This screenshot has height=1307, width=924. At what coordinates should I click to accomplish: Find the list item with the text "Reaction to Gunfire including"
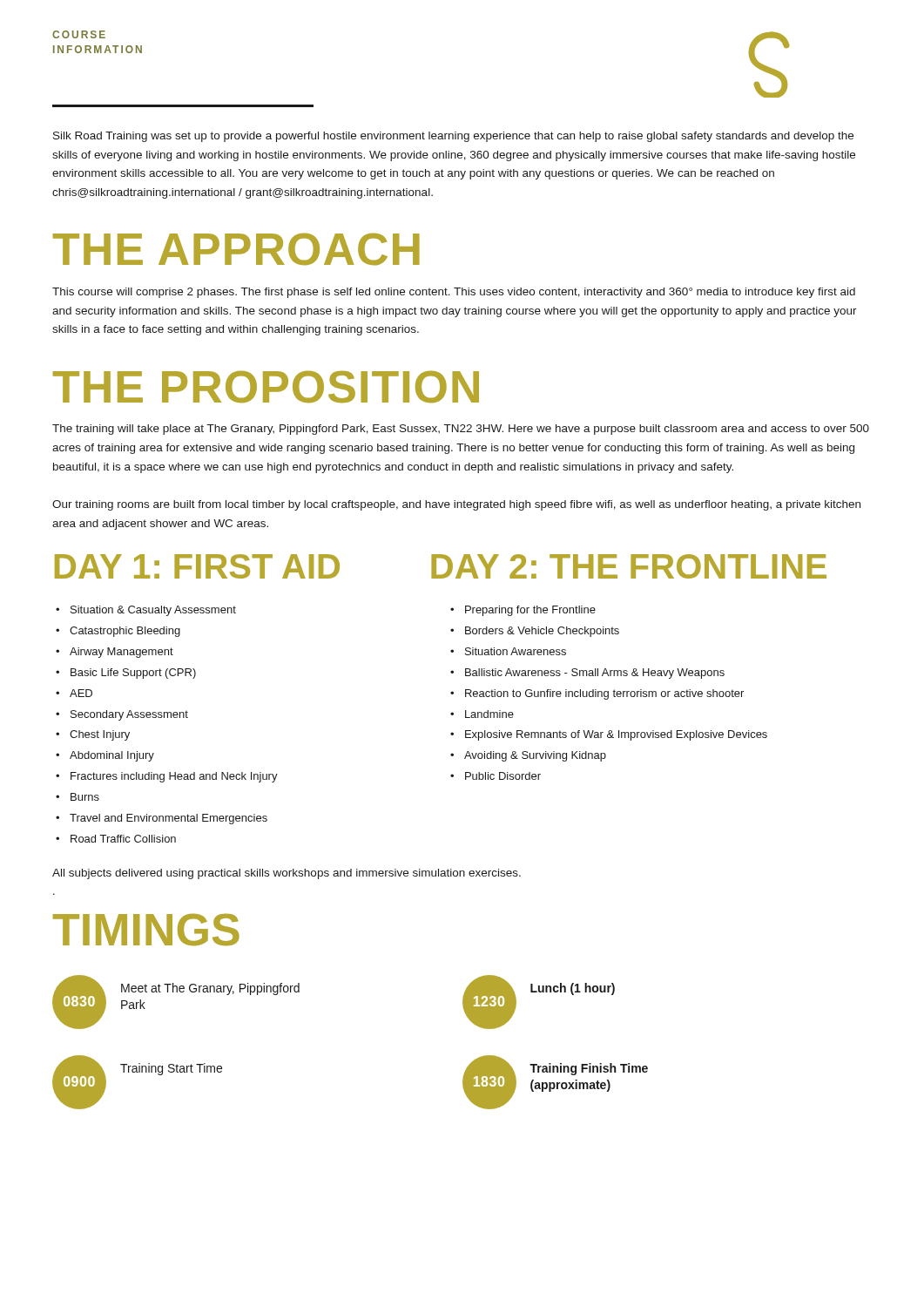point(604,693)
